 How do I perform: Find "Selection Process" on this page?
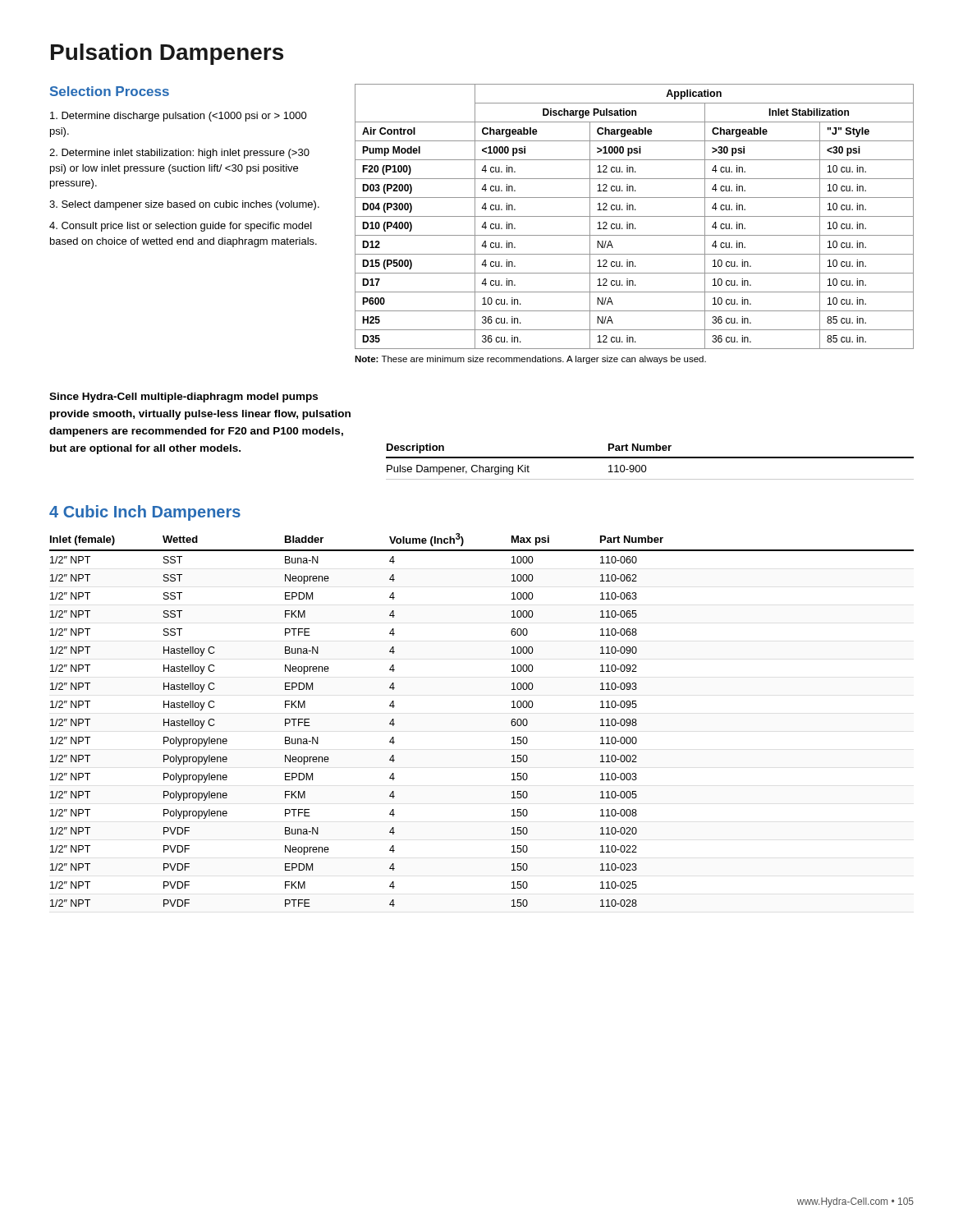point(109,92)
